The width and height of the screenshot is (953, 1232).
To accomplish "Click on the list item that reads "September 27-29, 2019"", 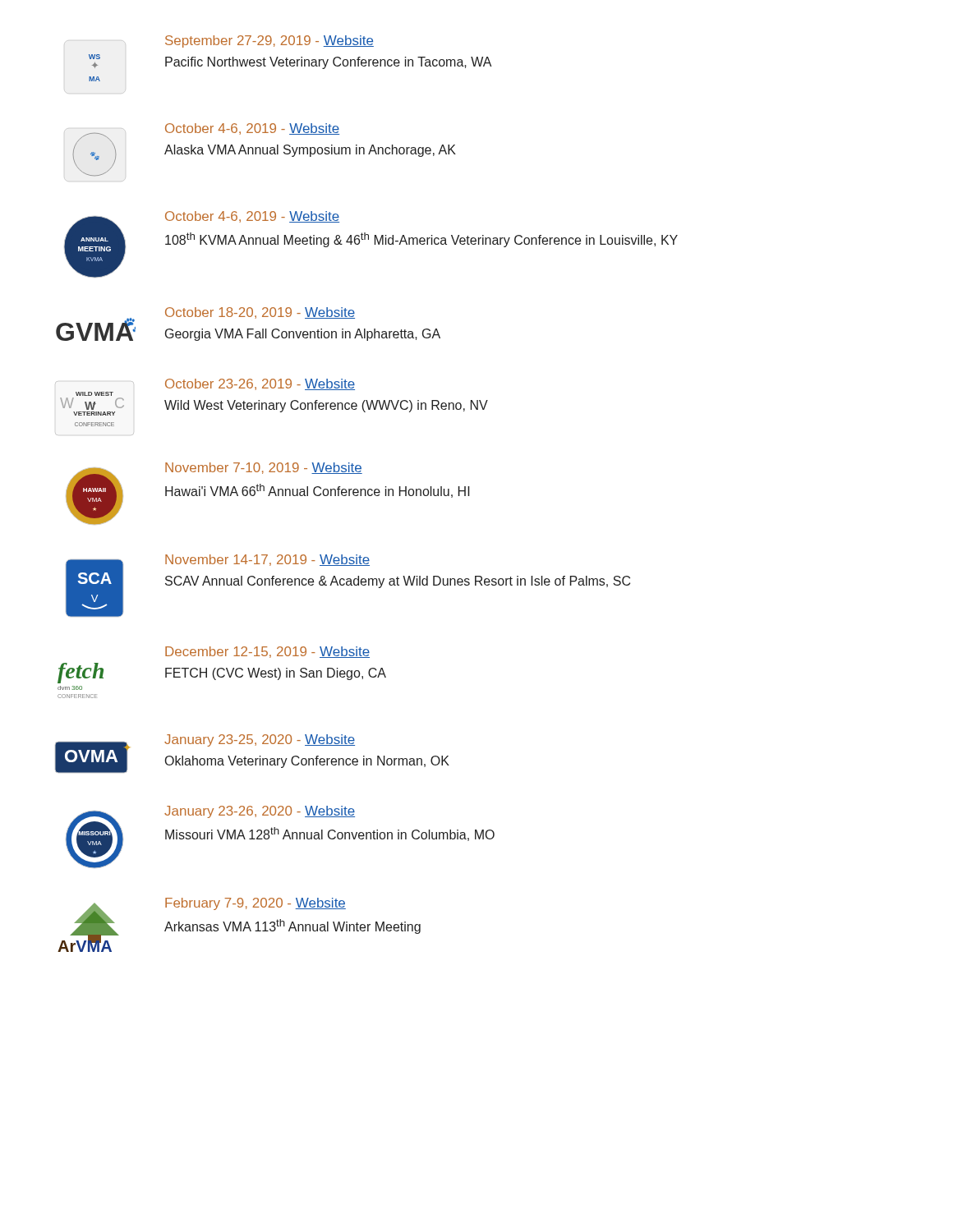I will pyautogui.click(x=269, y=41).
